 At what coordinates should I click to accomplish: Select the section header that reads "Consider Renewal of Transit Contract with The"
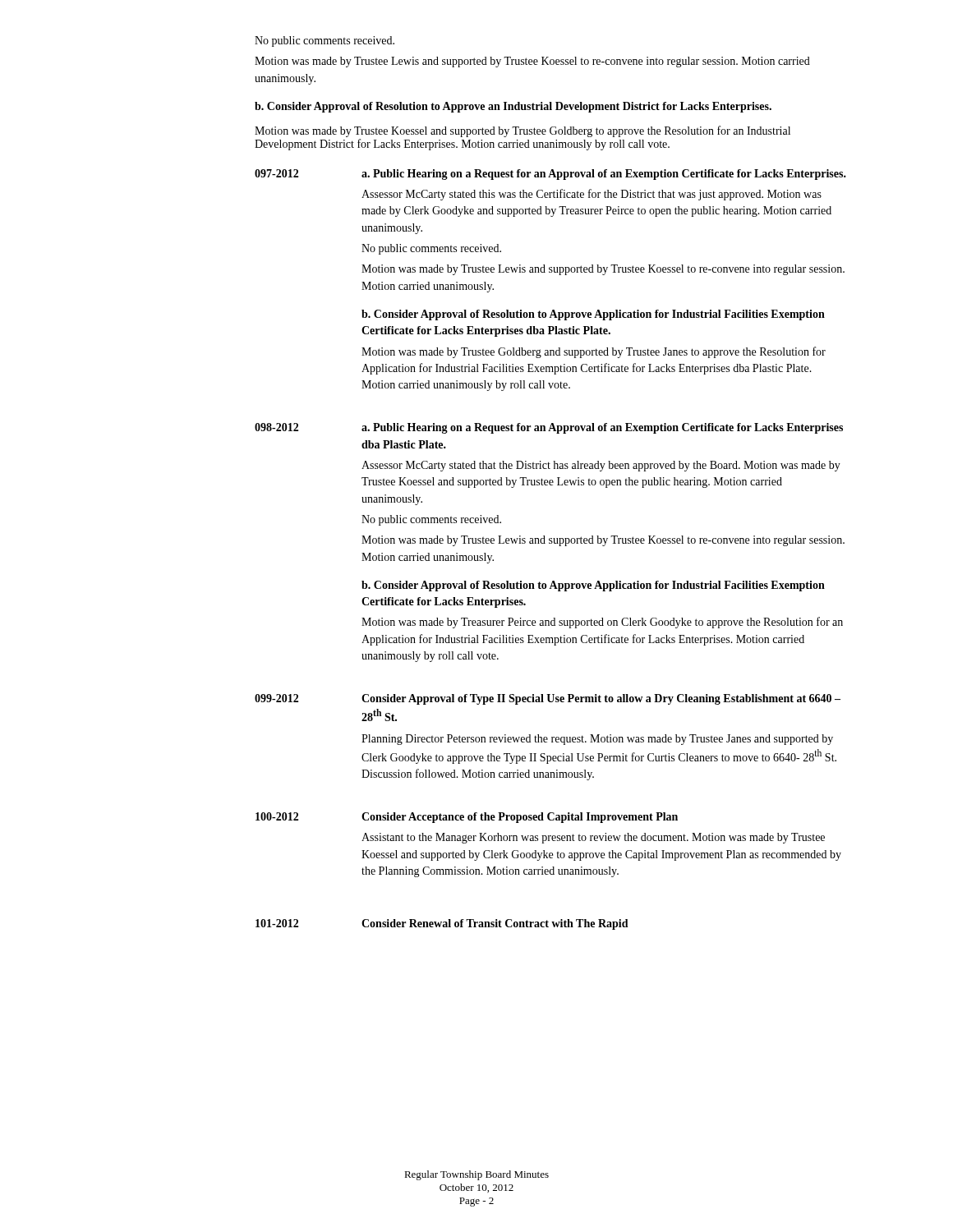(604, 924)
